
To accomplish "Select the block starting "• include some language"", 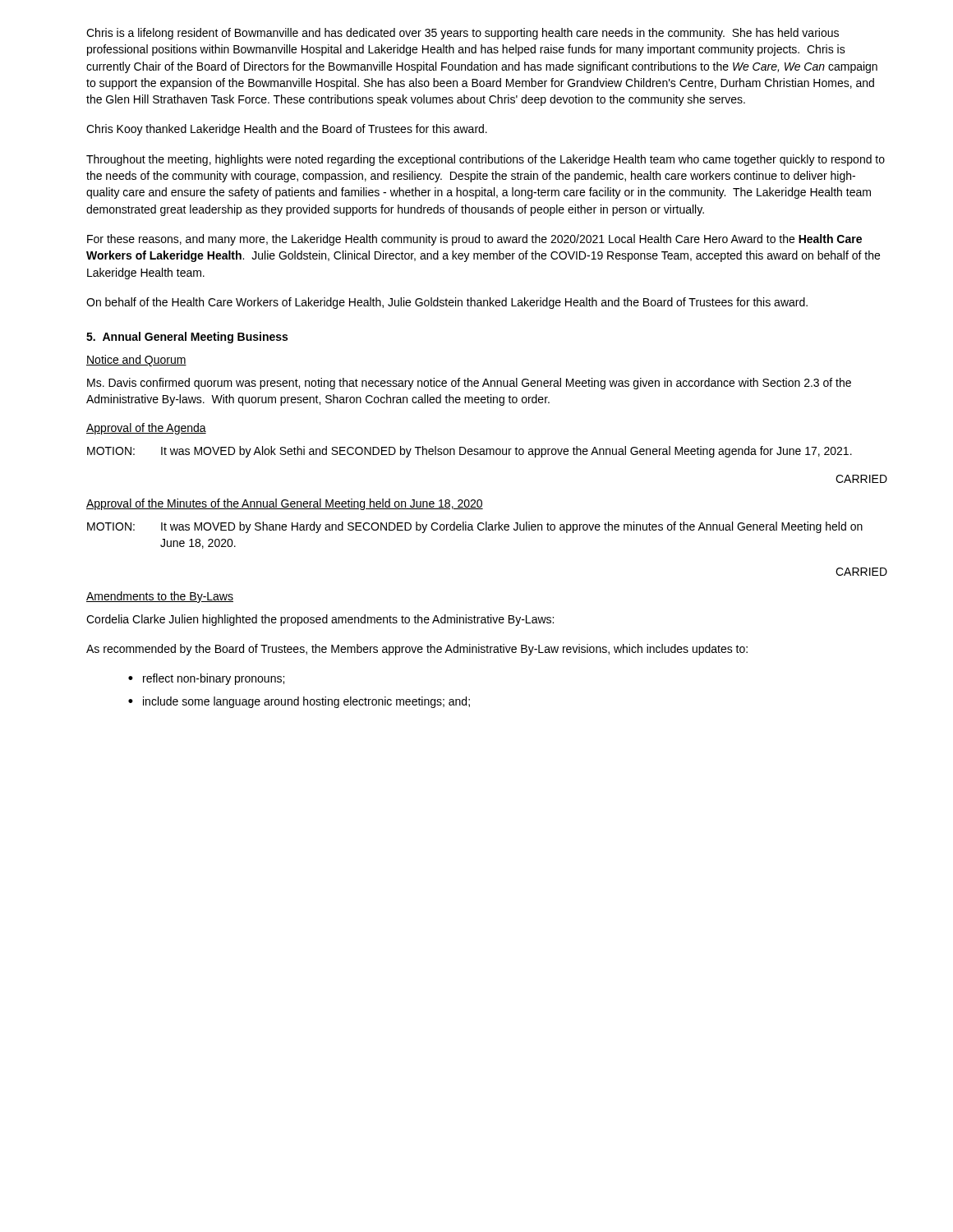I will point(299,702).
